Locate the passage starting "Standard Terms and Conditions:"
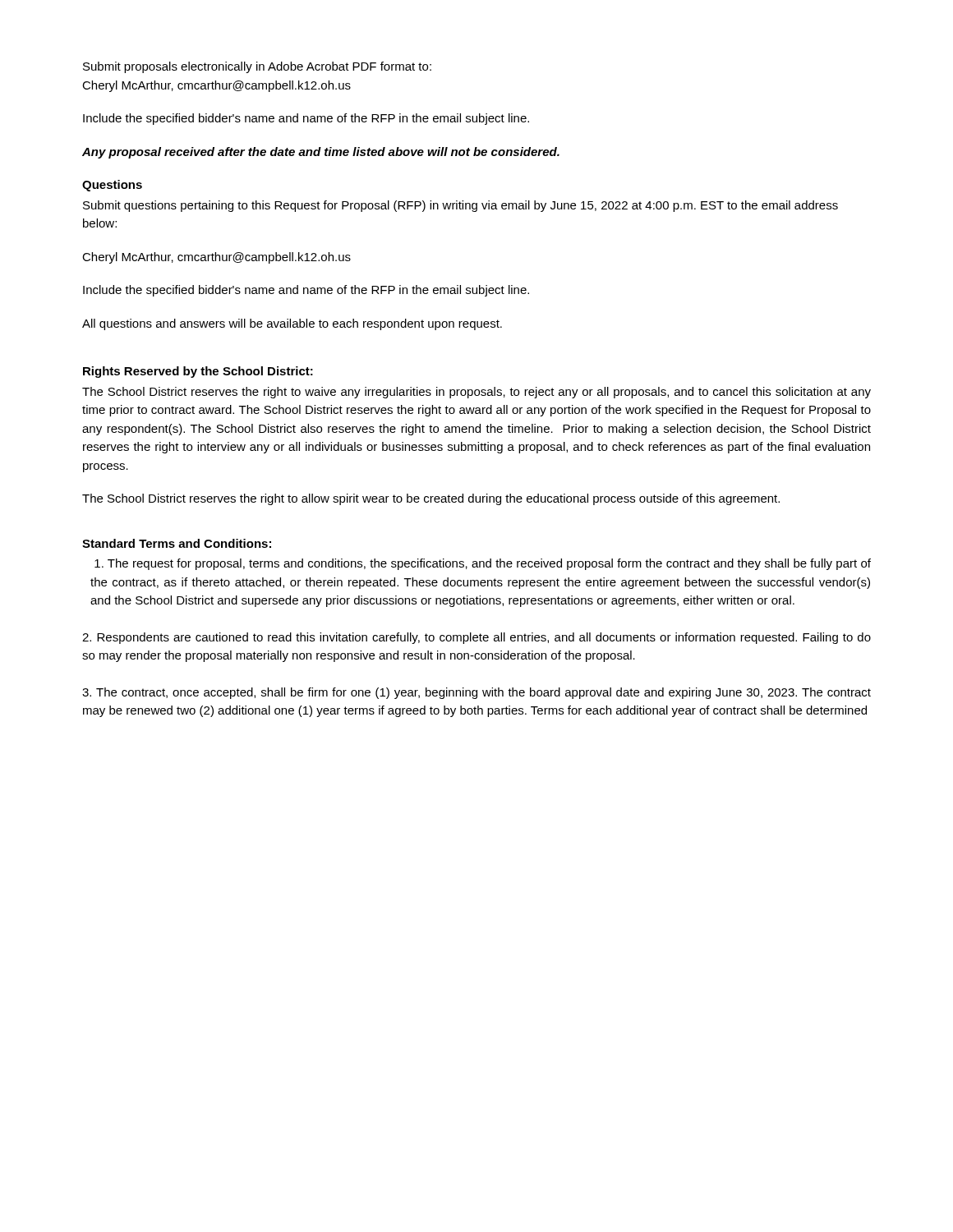 tap(177, 543)
